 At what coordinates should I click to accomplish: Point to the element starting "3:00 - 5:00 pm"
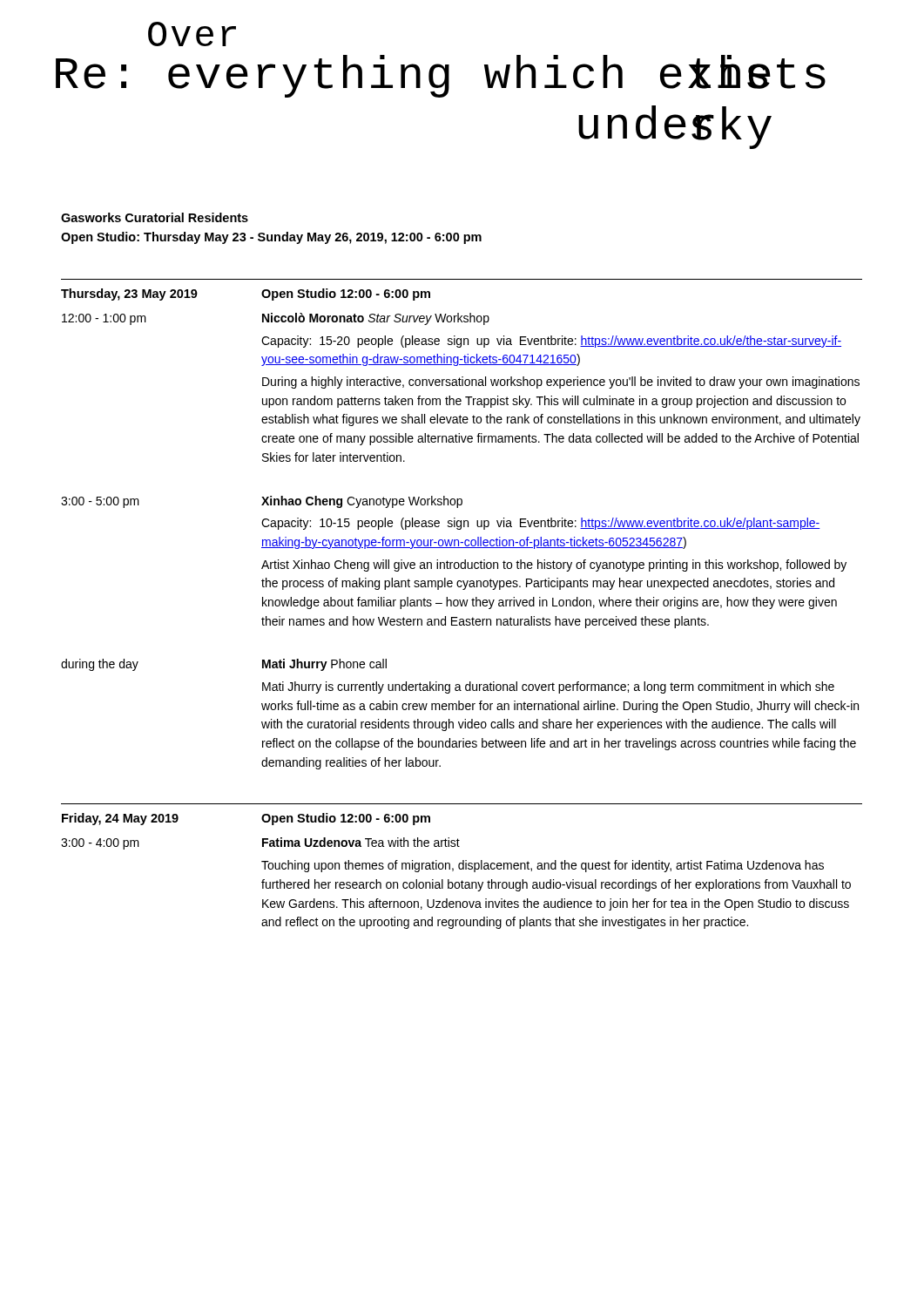click(462, 561)
